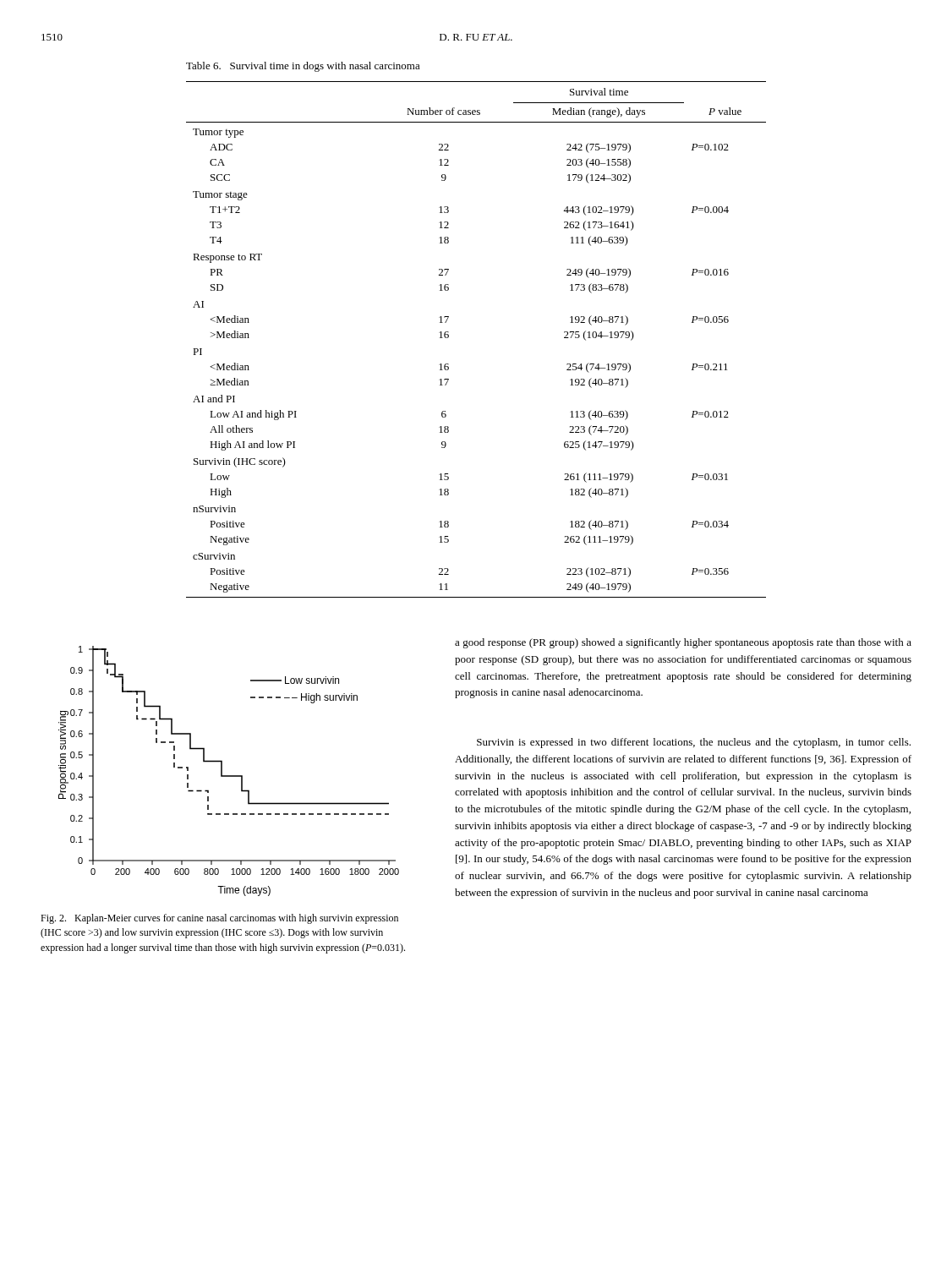Click on the text block starting "Table 6. Survival time"
The image size is (952, 1268).
tap(303, 66)
